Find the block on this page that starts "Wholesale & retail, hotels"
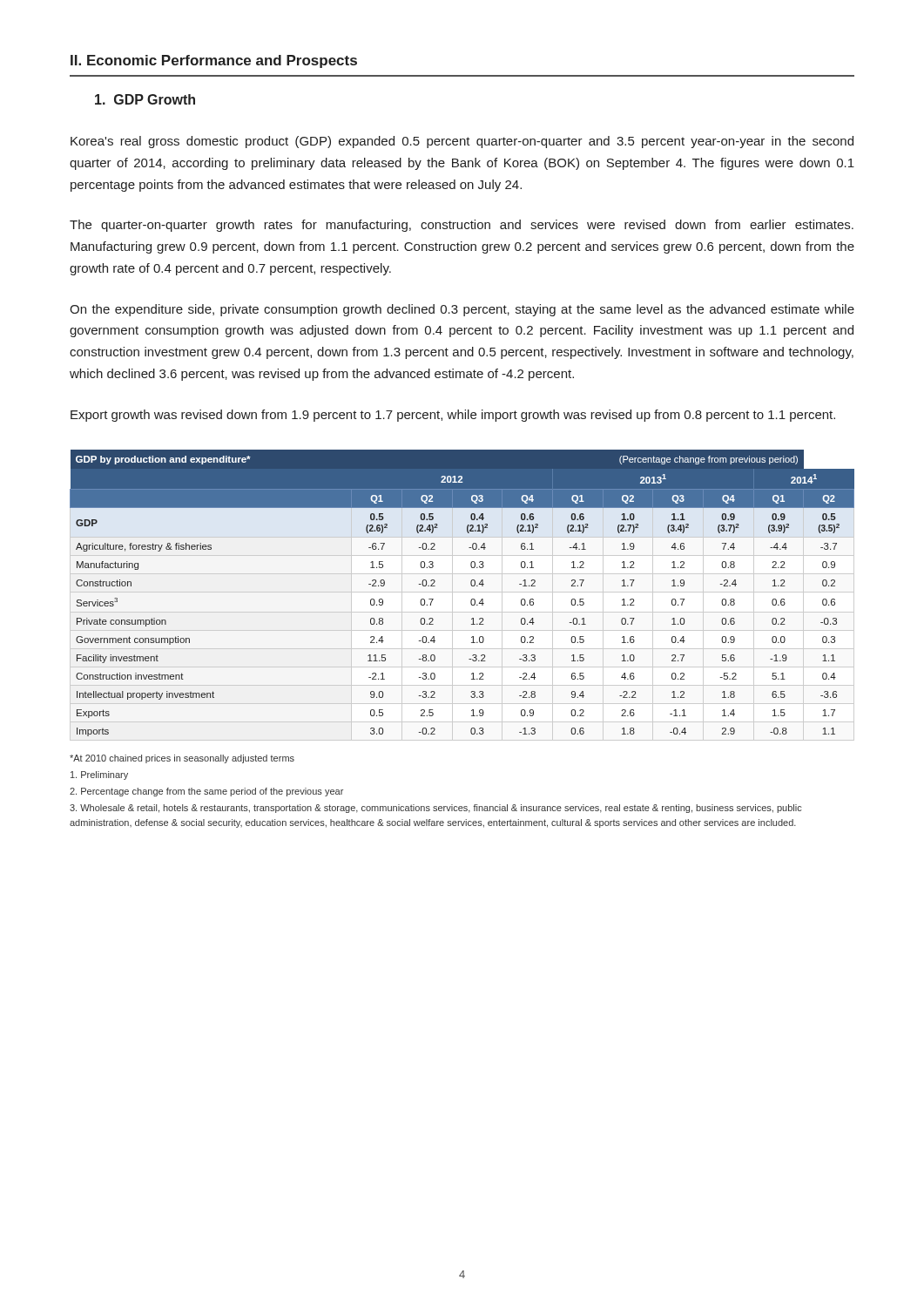Image resolution: width=924 pixels, height=1307 pixels. (x=436, y=815)
